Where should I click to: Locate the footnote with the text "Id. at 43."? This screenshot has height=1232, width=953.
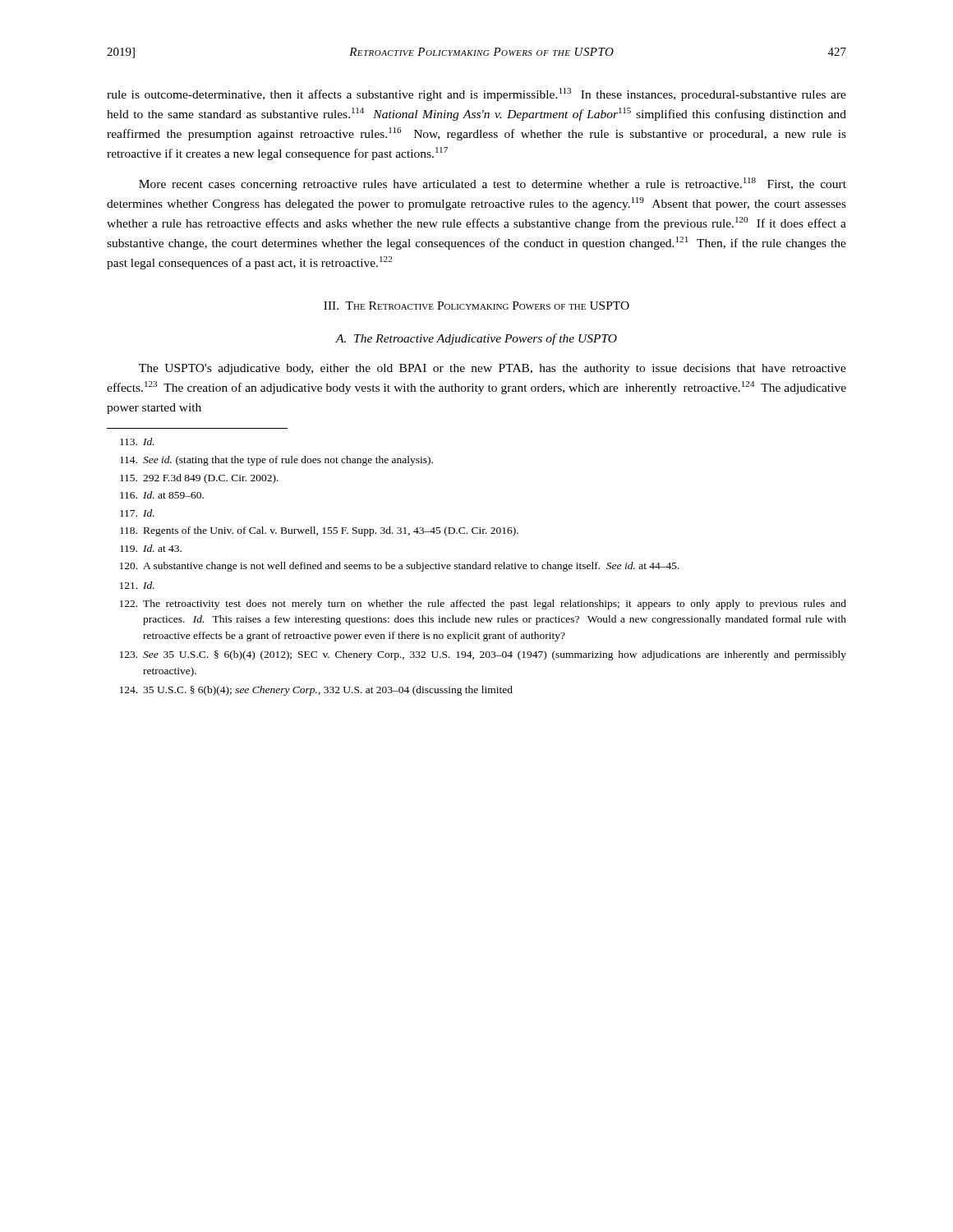tap(151, 548)
